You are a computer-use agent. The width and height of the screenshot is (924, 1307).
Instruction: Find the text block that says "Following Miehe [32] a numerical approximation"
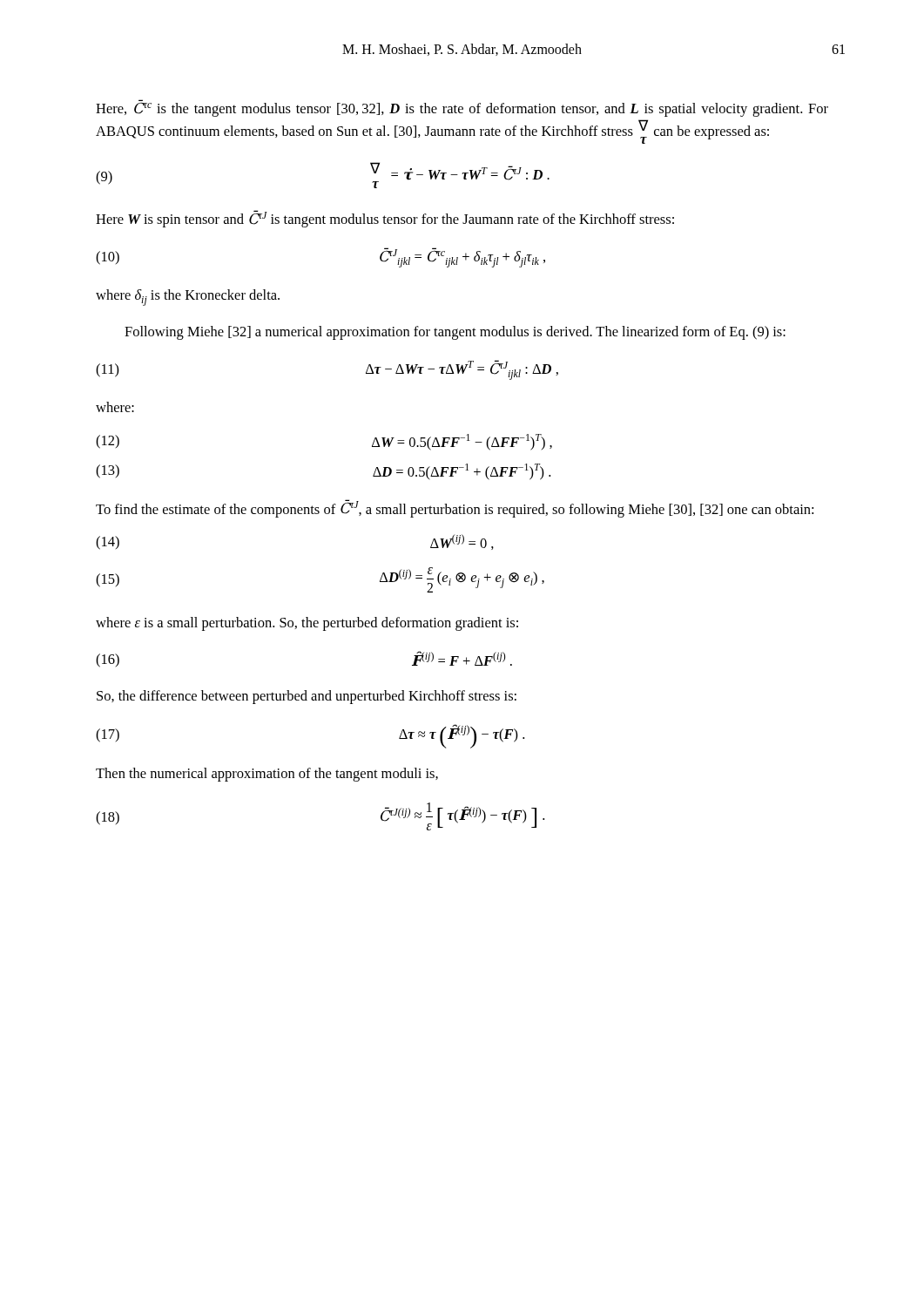pyautogui.click(x=462, y=331)
